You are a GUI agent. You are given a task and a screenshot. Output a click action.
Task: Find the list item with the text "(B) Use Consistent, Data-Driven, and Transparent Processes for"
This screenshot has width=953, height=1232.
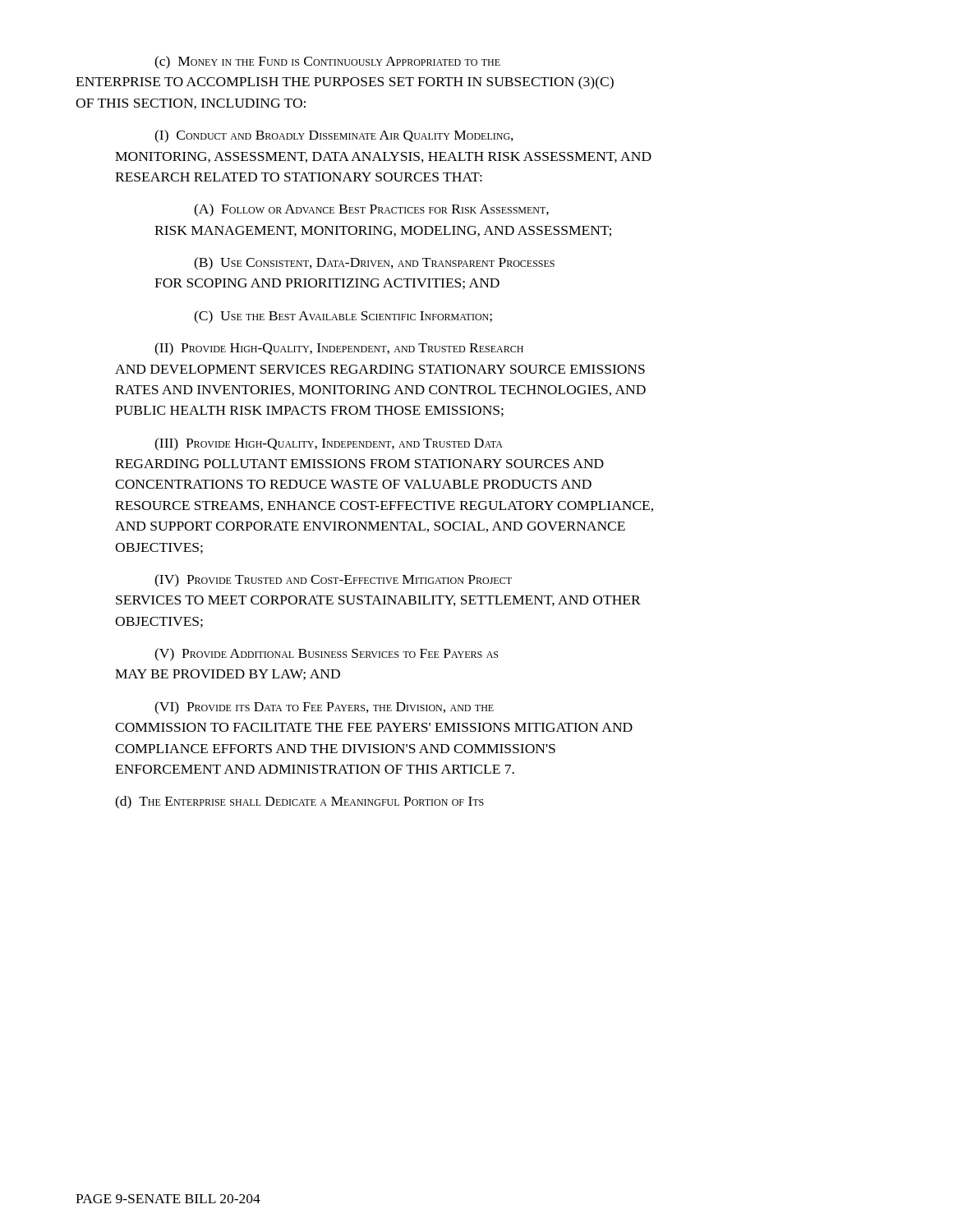(355, 272)
